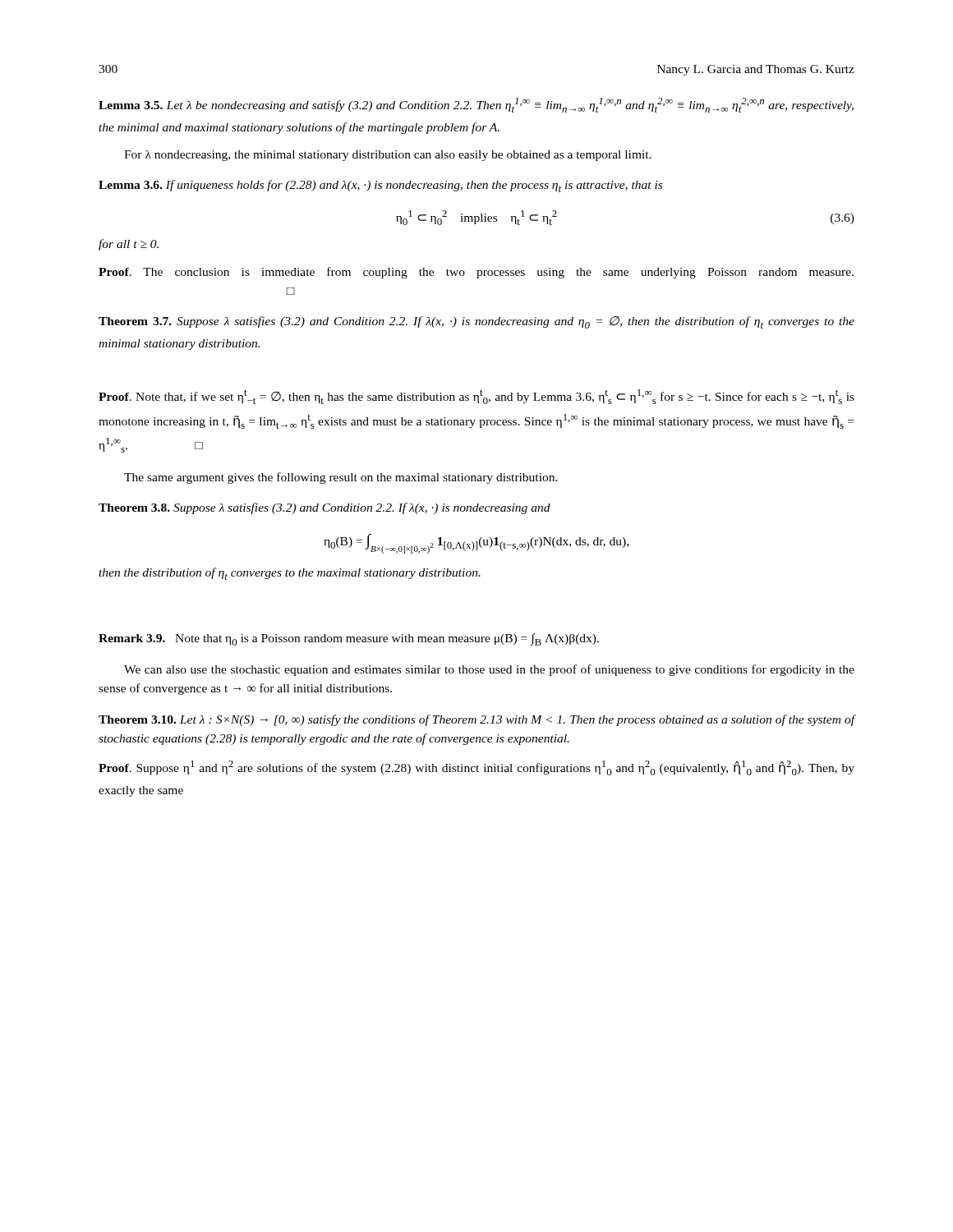
Task: Select the text starting "Theorem 3.10. Let λ :"
Action: point(476,728)
